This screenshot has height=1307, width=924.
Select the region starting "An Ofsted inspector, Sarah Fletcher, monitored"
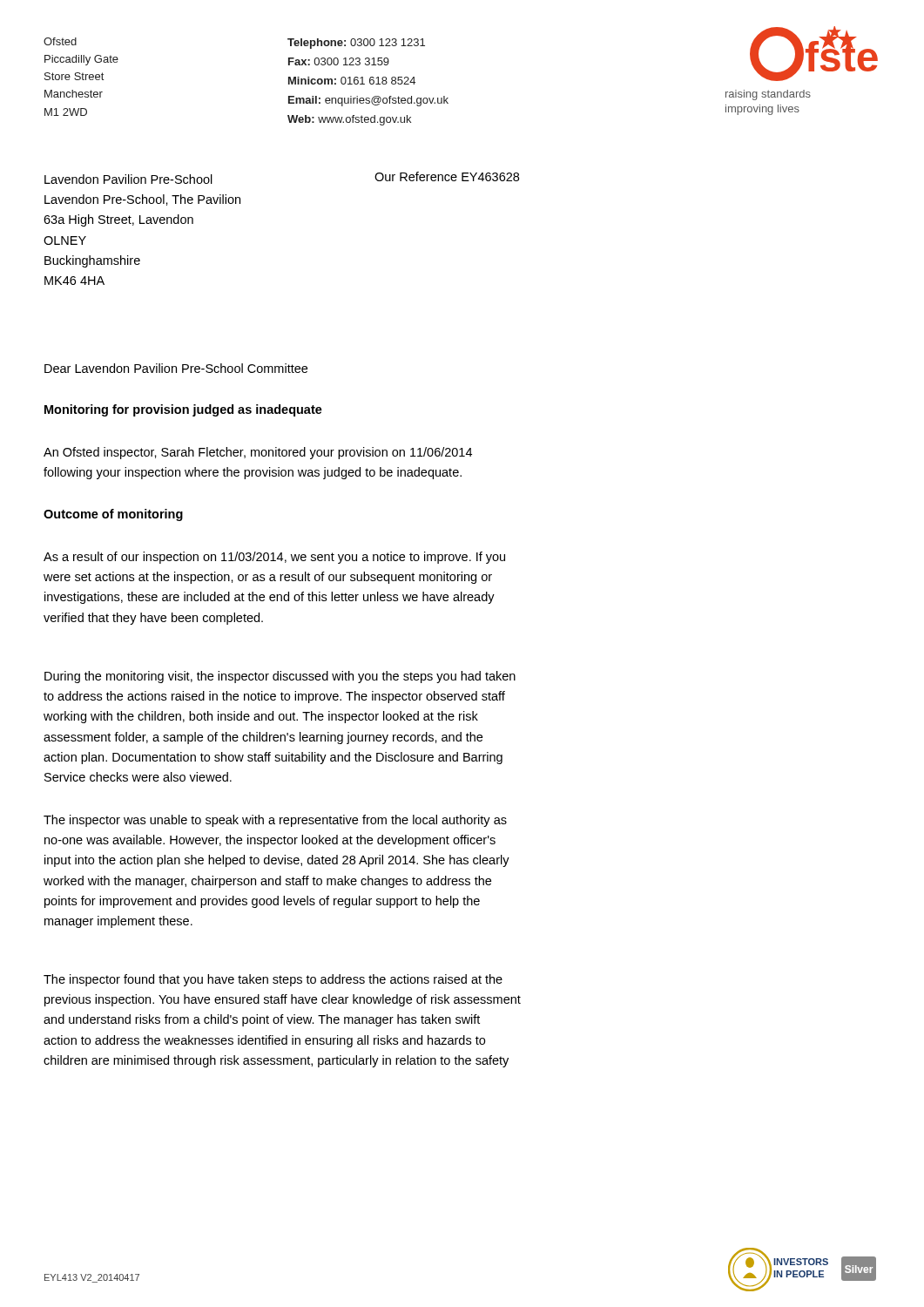click(453, 463)
